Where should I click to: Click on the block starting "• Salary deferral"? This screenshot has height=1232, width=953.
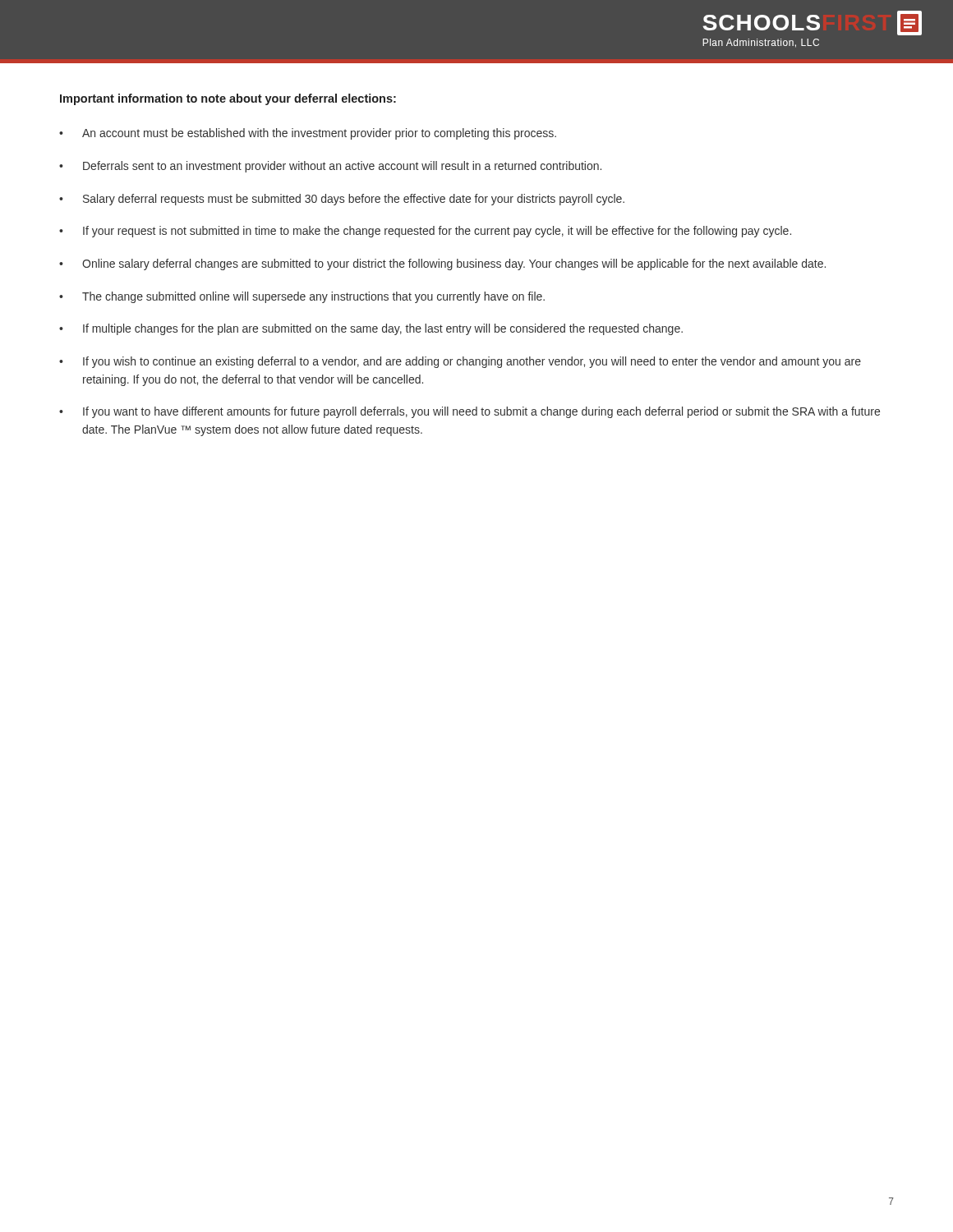476,199
